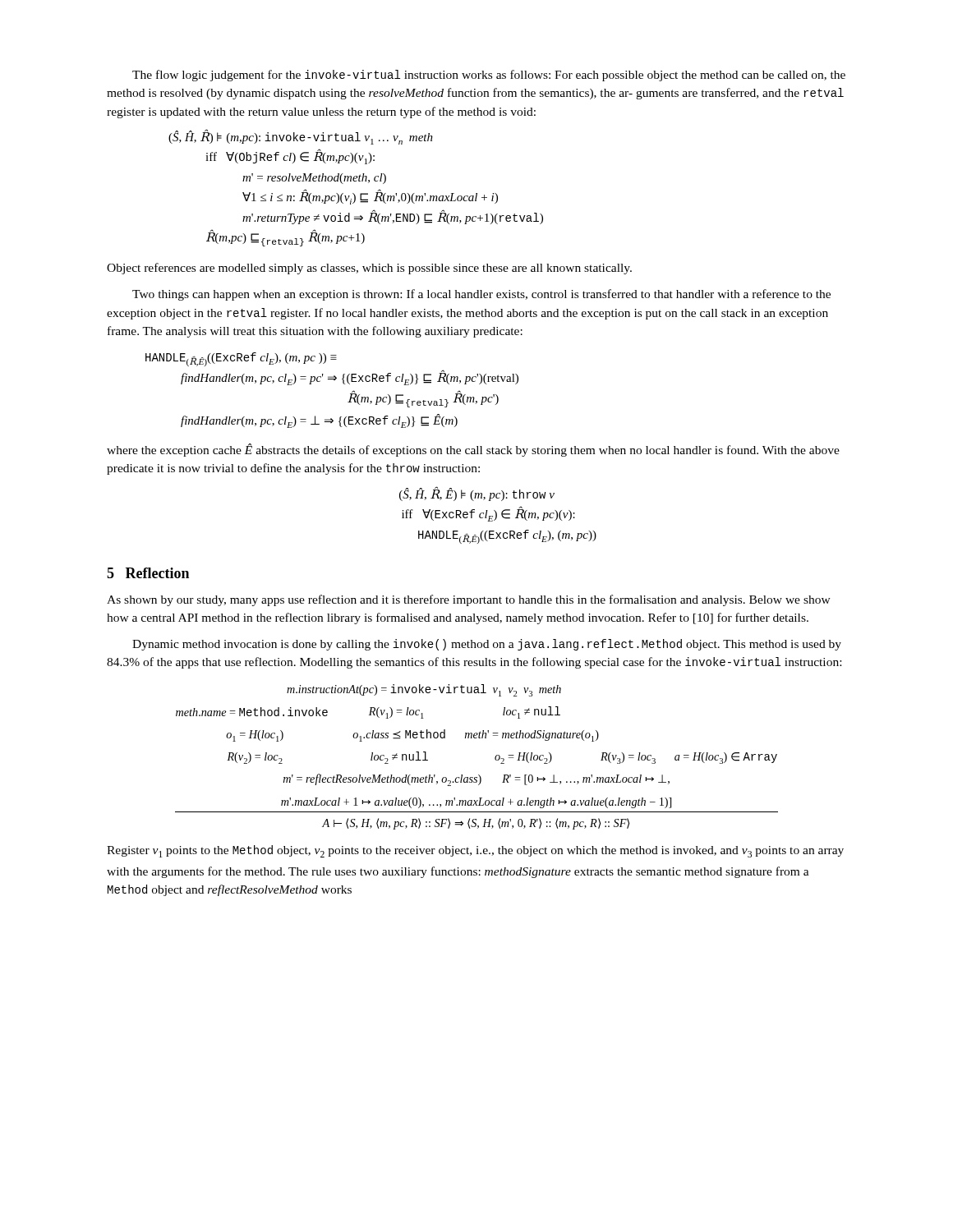Find the text starting "(Ŝ, Ĥ, R̂, Ê) ⊧ (m, pc):"

(x=476, y=516)
